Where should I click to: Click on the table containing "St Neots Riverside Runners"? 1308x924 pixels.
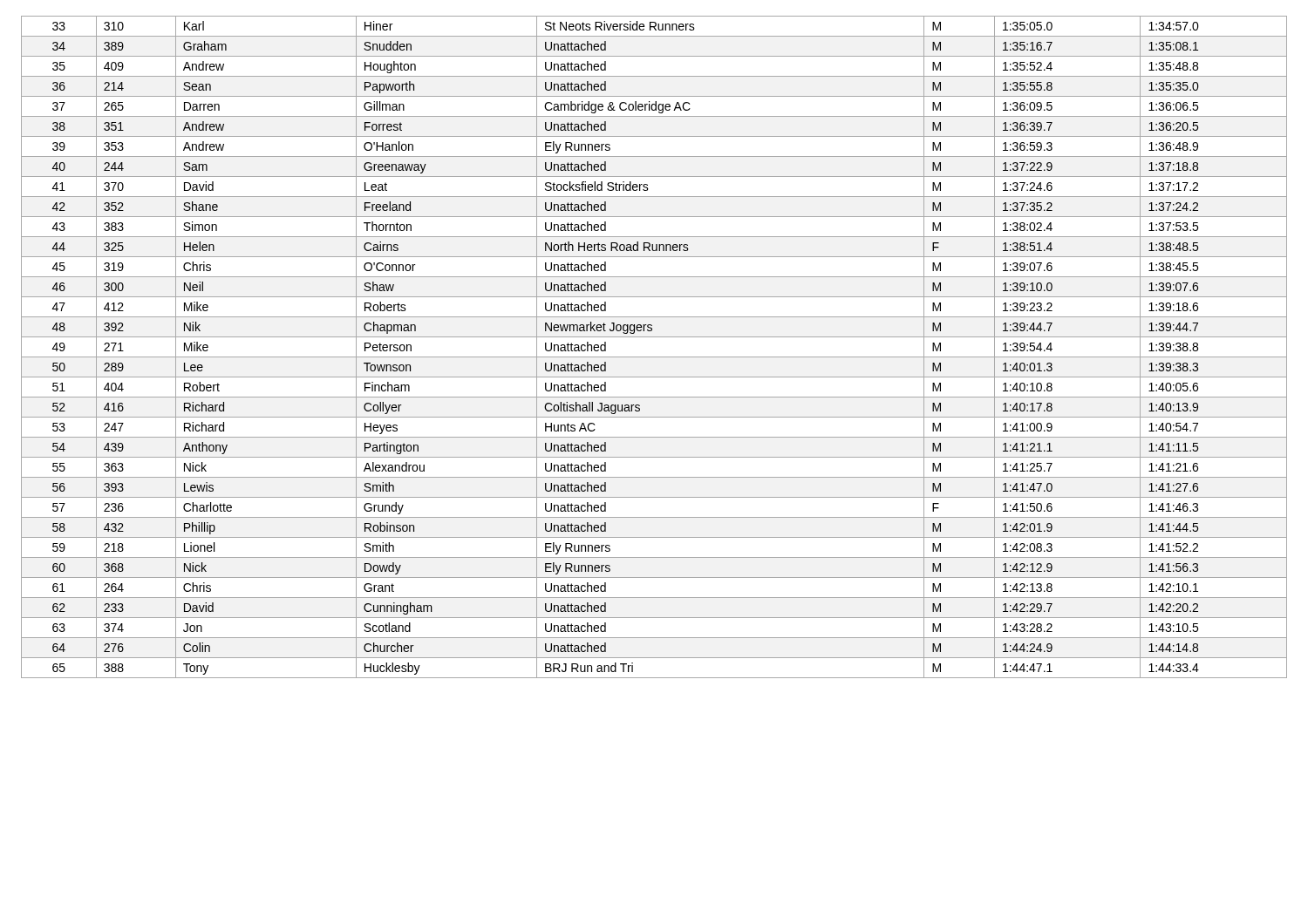pos(654,347)
